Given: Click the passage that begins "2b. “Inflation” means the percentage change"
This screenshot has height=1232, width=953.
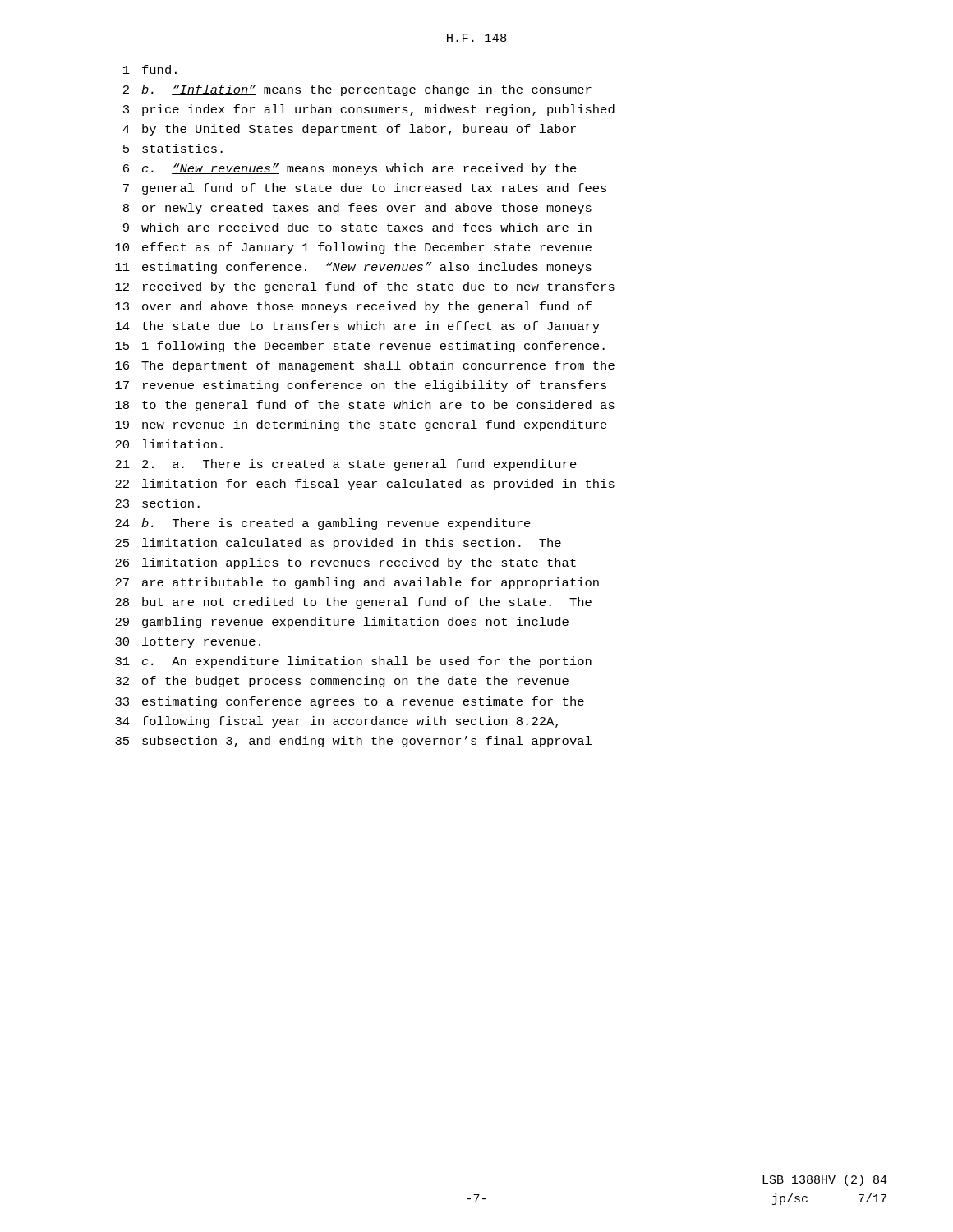Looking at the screenshot, I should point(488,120).
